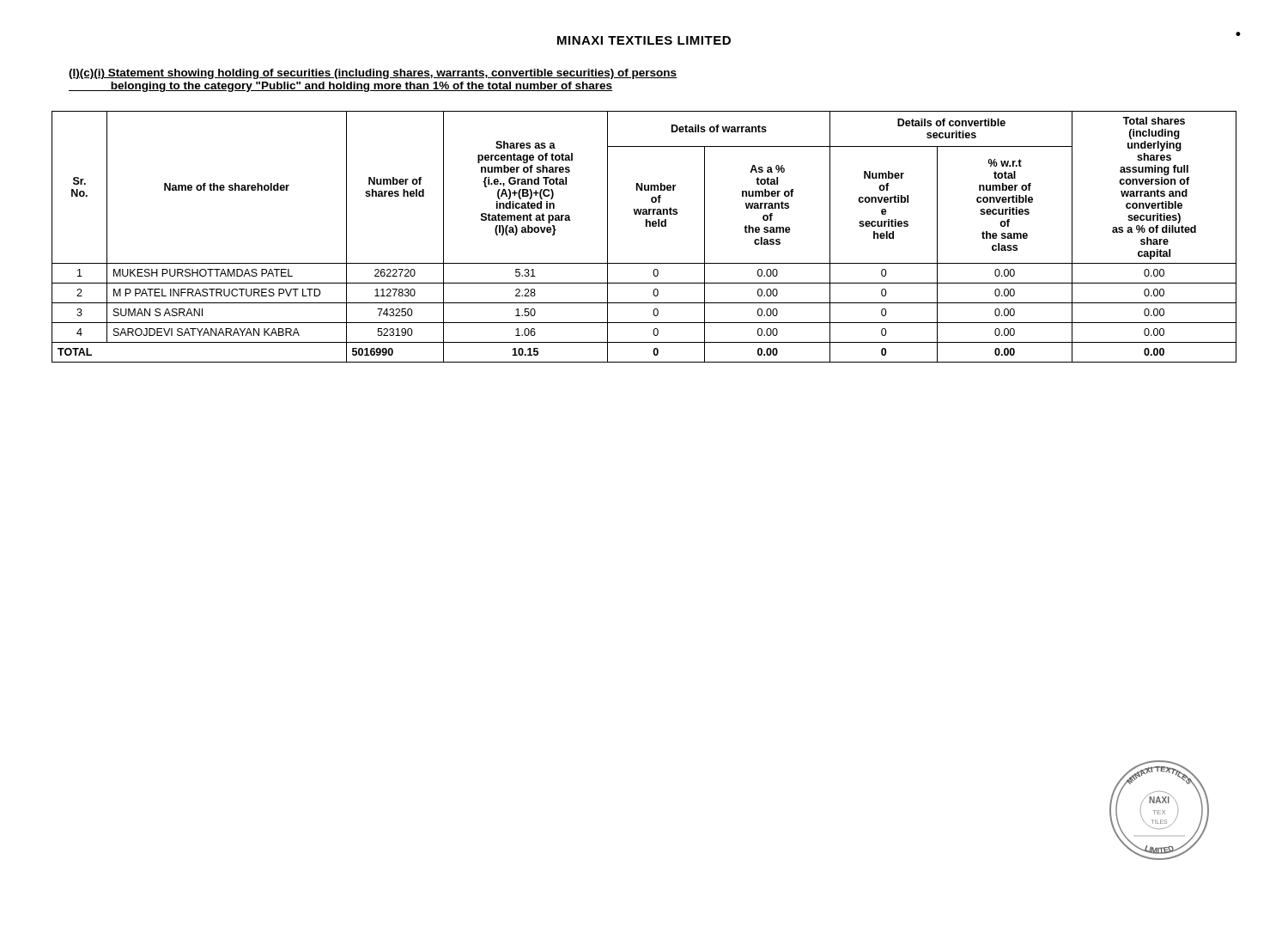Viewport: 1288px width, 939px height.
Task: Find the logo
Action: (1159, 810)
